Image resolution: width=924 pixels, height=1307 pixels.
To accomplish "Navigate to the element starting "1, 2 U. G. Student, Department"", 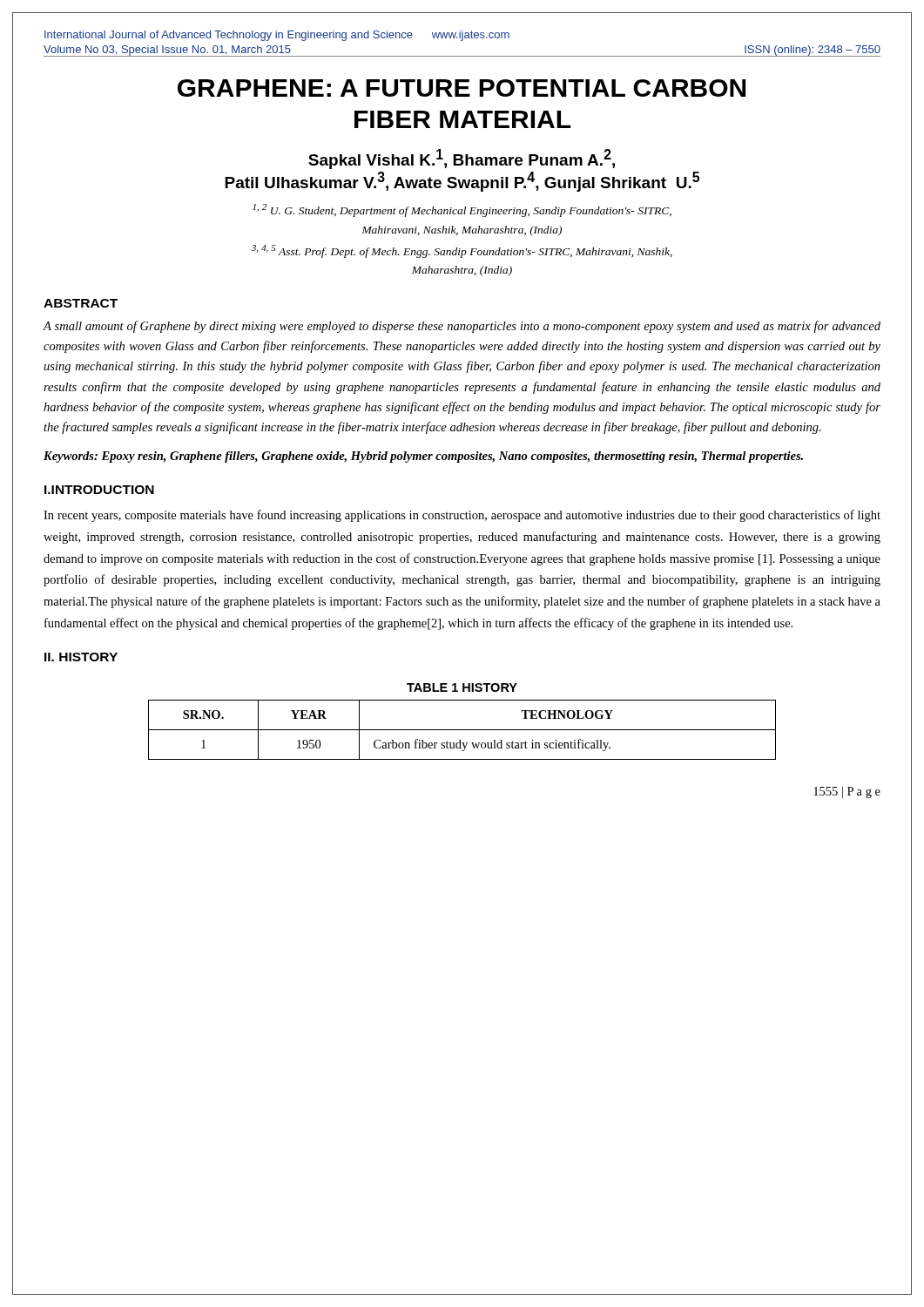I will 462,239.
